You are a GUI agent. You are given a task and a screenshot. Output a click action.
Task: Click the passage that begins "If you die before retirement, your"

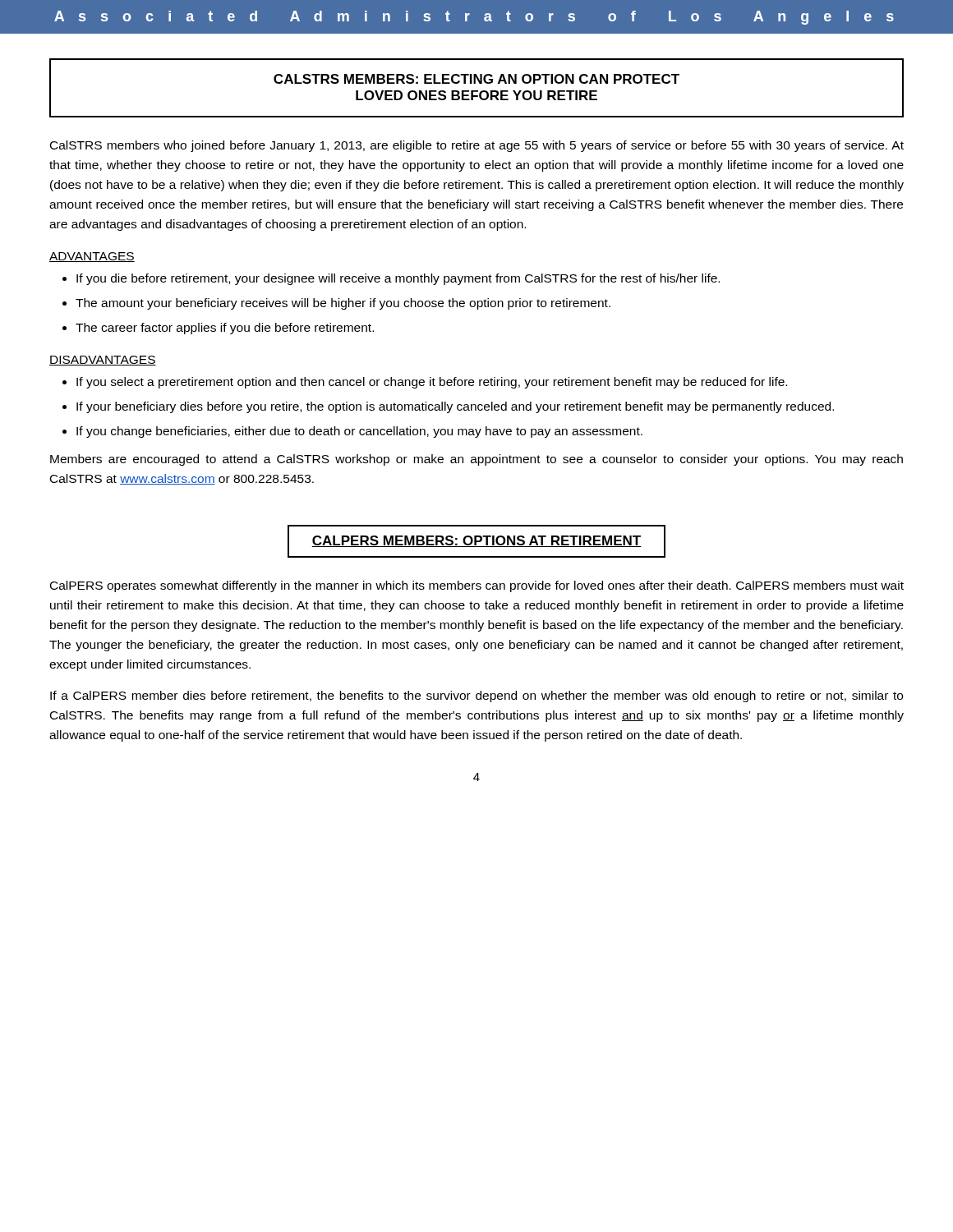pos(398,278)
